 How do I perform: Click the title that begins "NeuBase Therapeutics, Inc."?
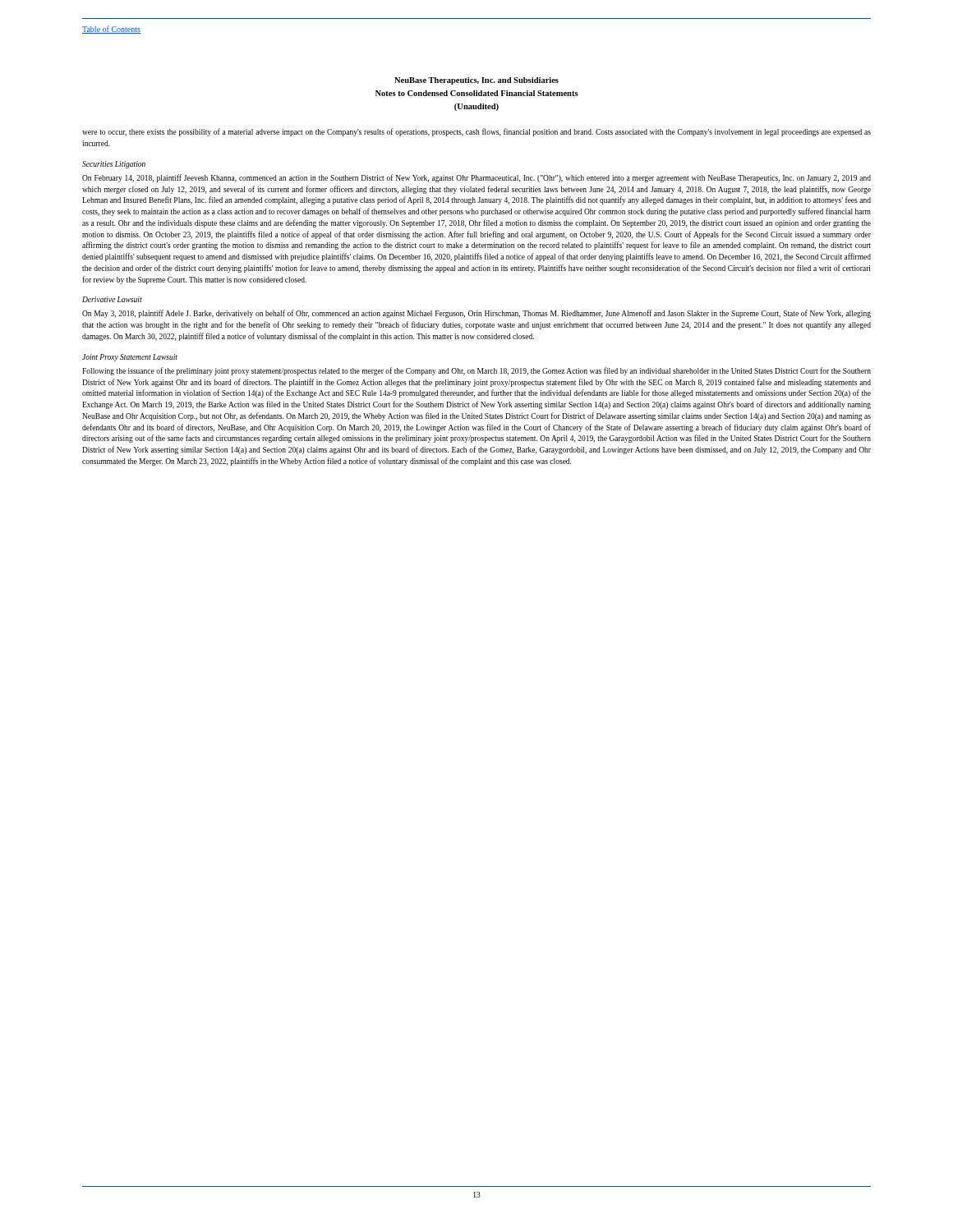[x=476, y=93]
